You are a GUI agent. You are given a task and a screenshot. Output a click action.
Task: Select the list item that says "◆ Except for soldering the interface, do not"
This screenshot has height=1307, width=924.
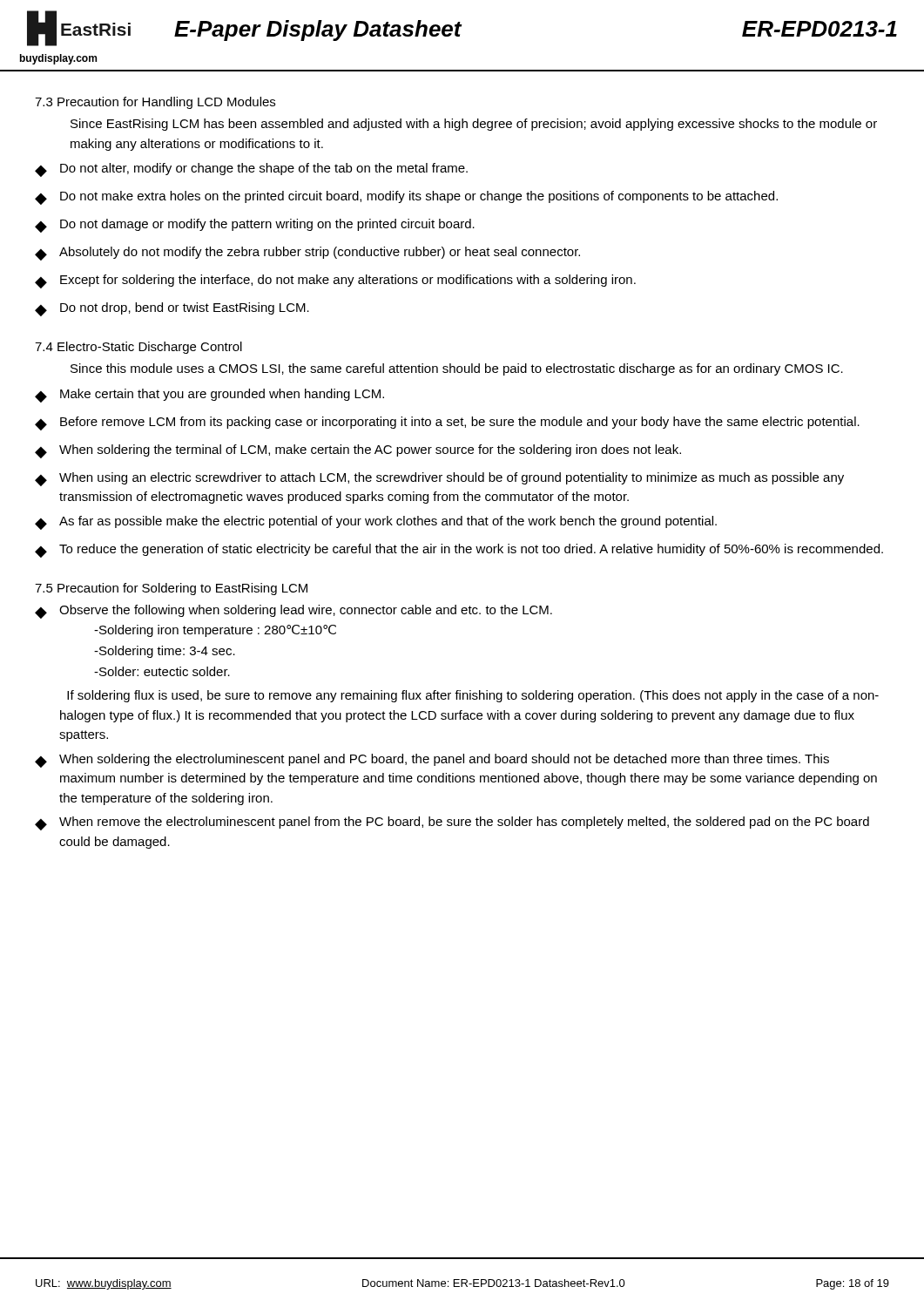[462, 282]
